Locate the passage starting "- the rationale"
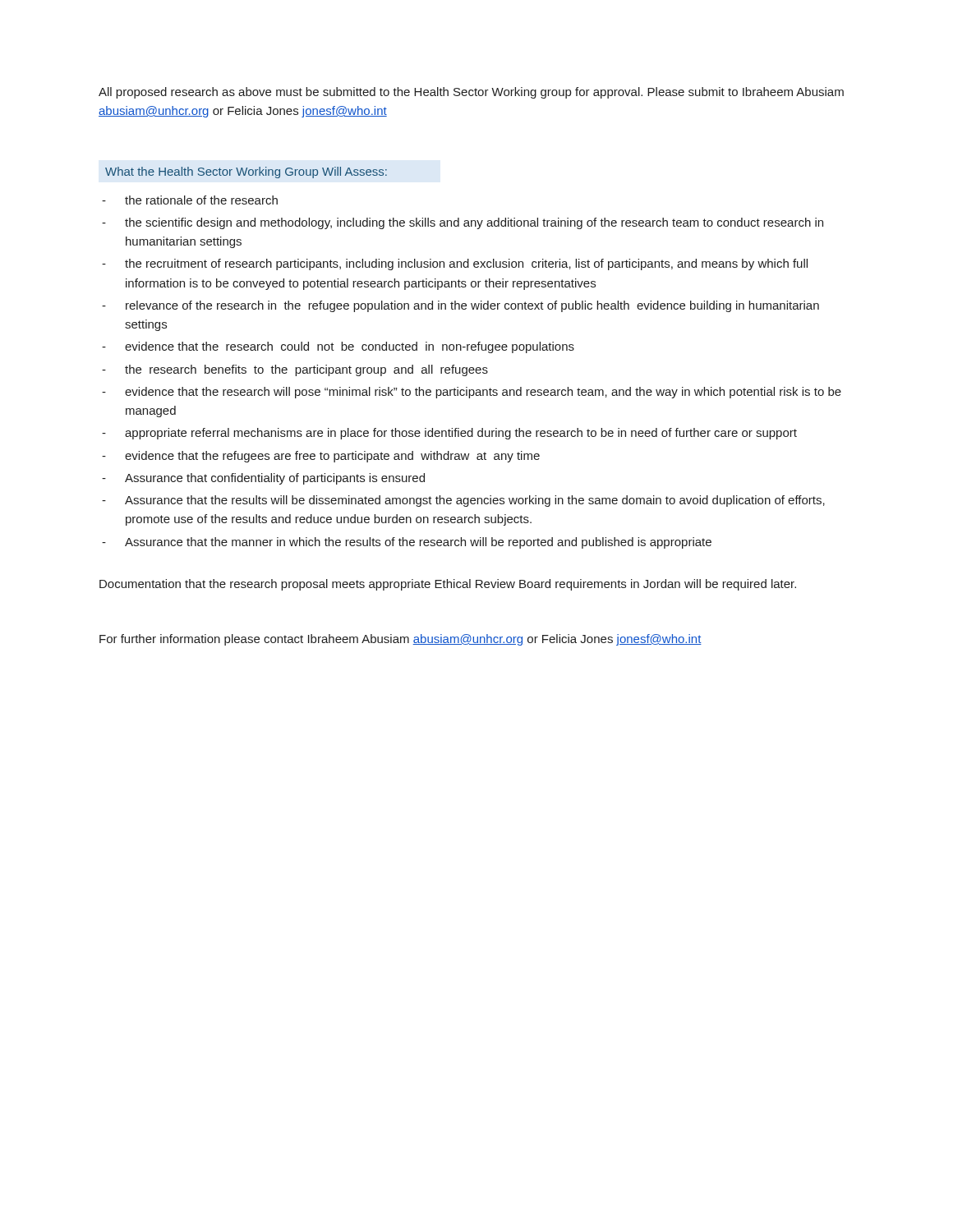953x1232 pixels. point(190,200)
